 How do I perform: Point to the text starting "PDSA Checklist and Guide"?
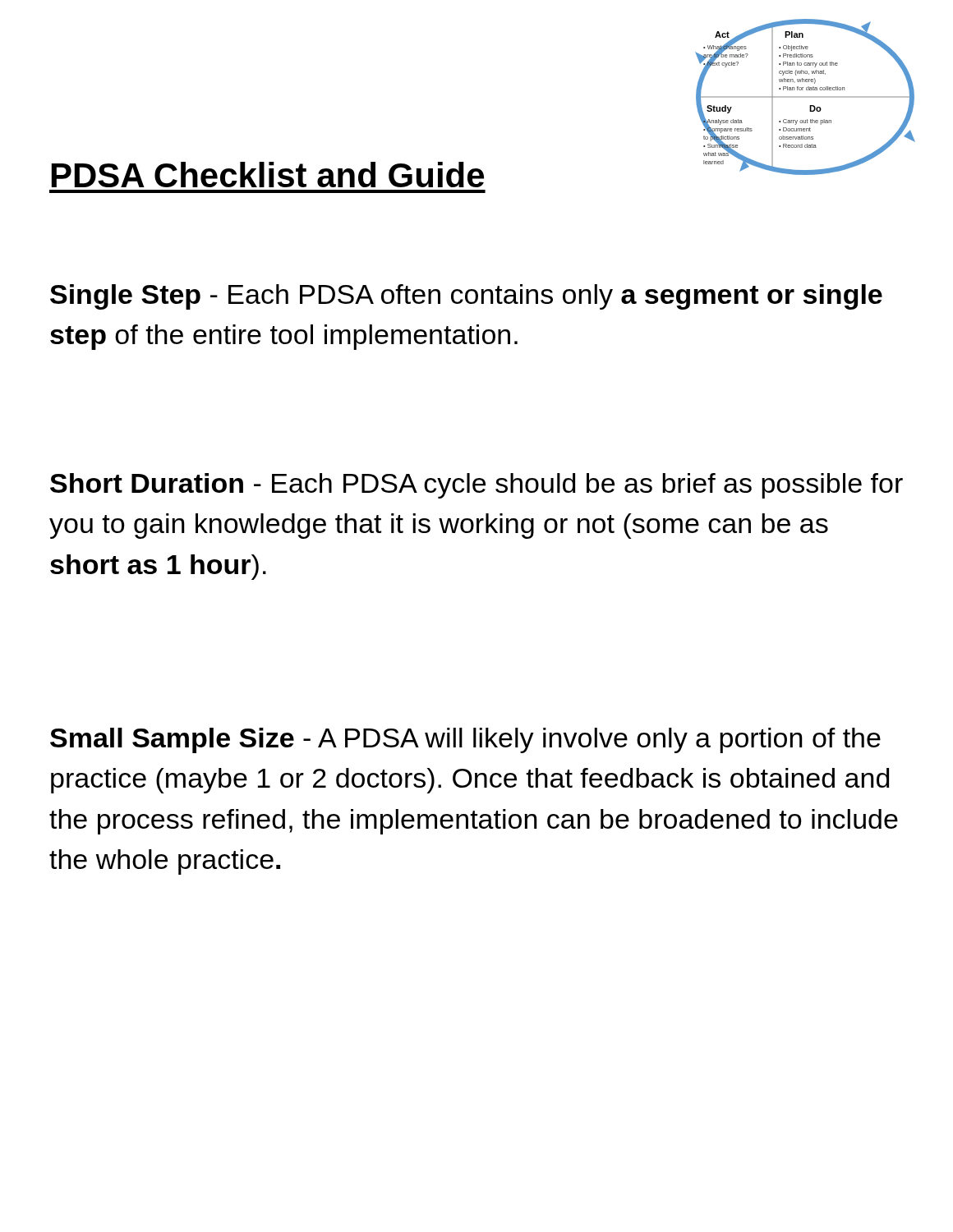(267, 175)
